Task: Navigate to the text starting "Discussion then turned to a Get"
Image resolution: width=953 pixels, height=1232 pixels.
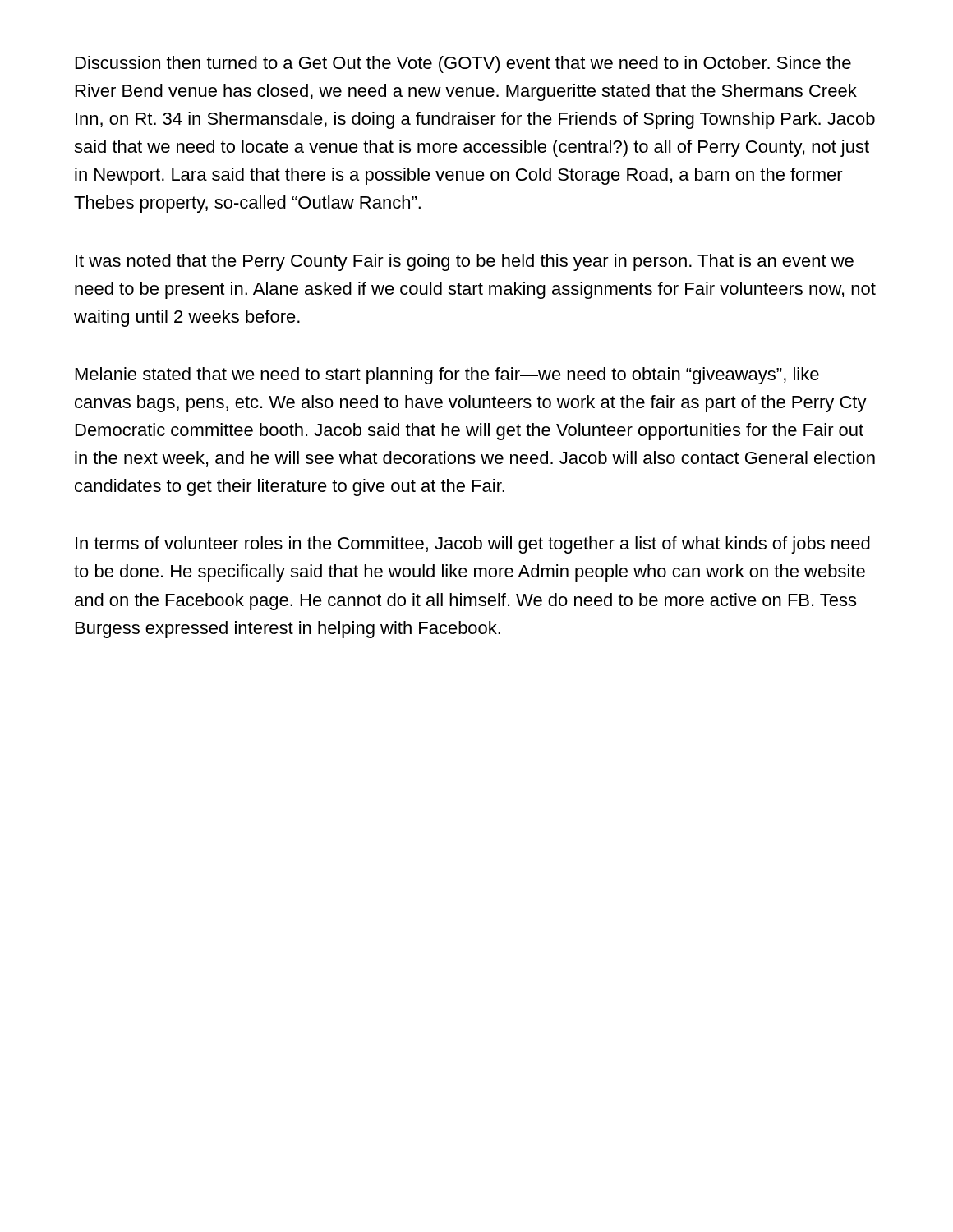Action: point(475,133)
